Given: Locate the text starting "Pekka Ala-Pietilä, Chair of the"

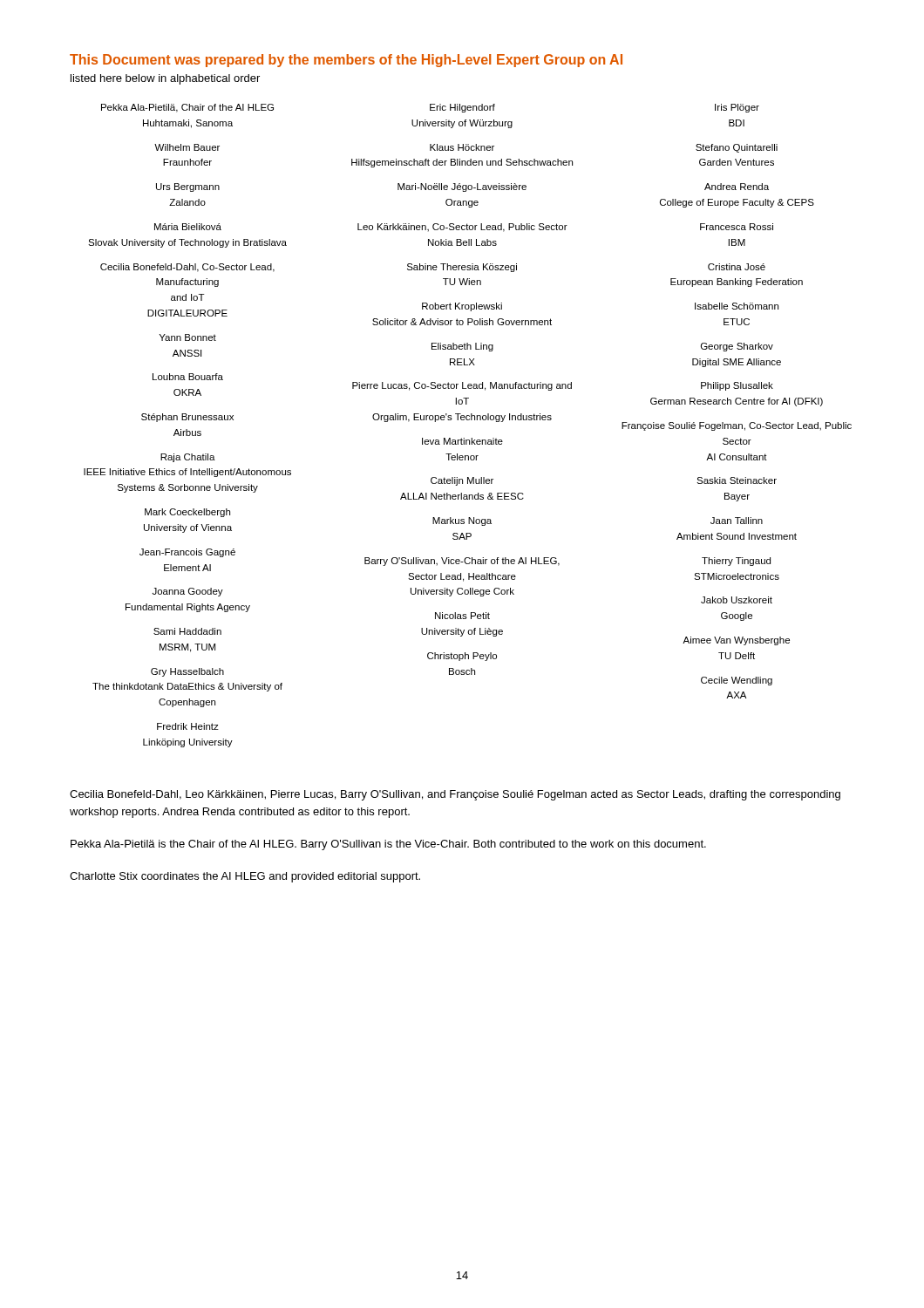Looking at the screenshot, I should pos(187,425).
